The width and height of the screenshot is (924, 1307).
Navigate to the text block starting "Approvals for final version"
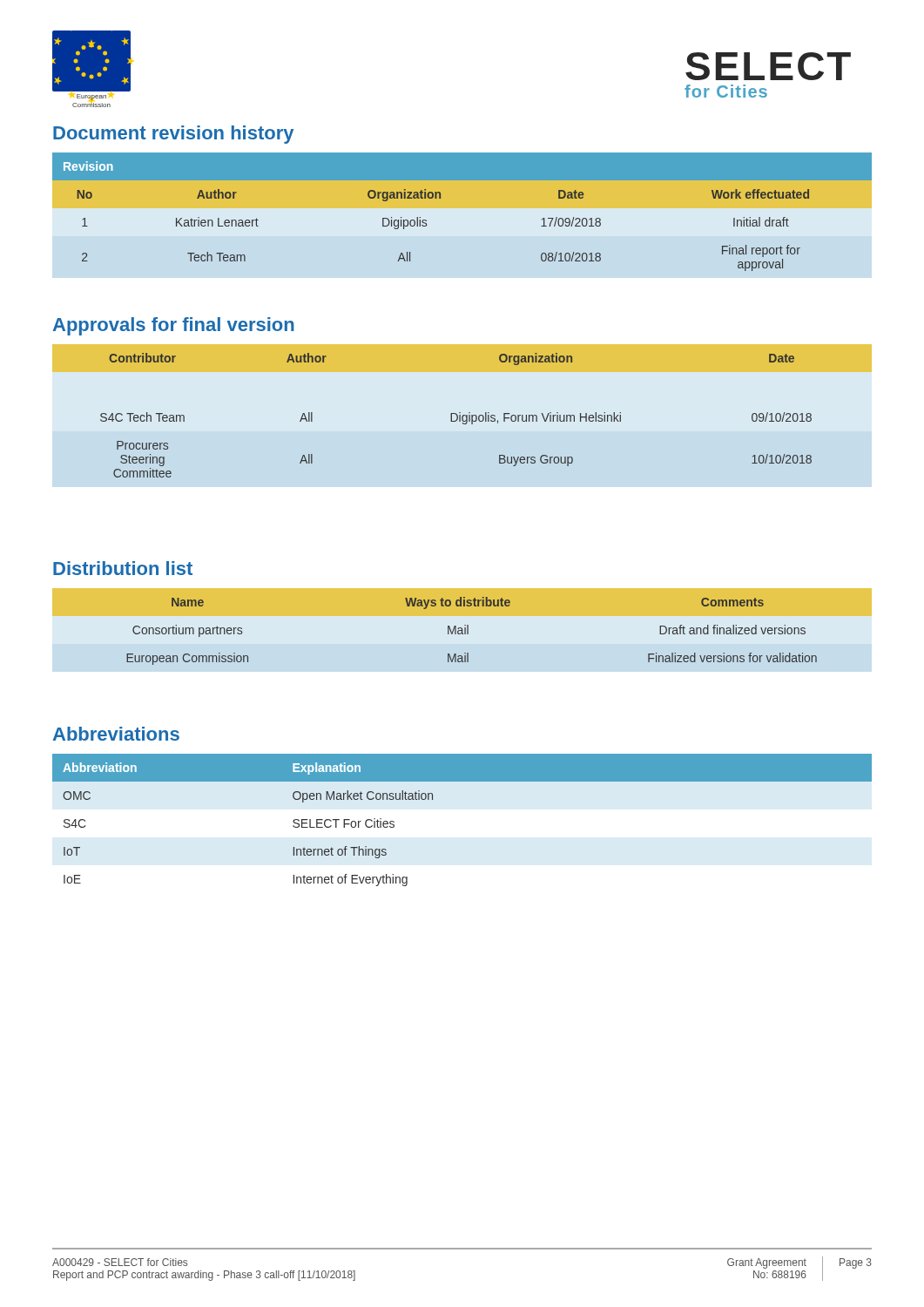coord(174,325)
